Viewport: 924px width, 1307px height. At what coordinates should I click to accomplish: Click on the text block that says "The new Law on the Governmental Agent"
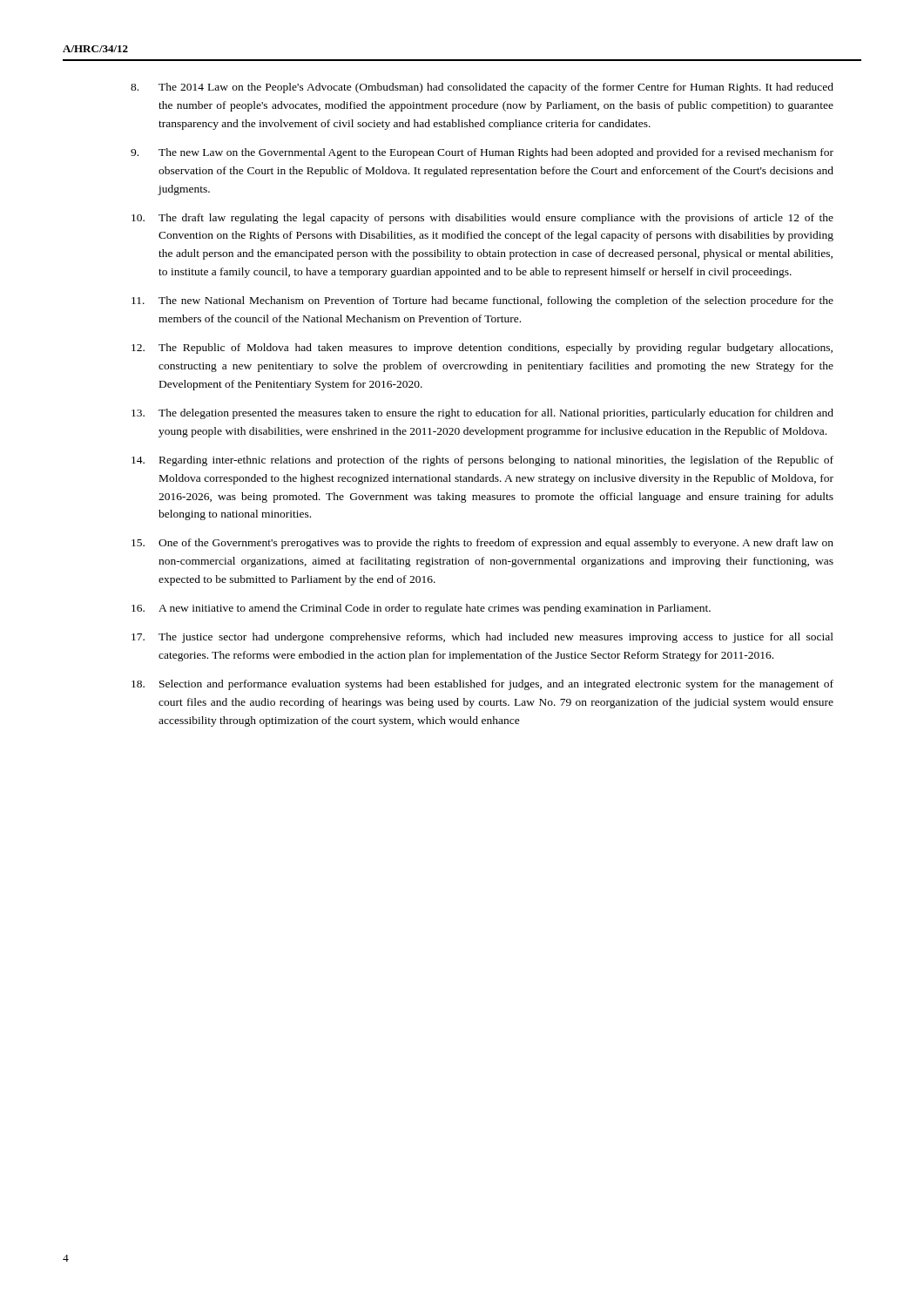(x=482, y=171)
